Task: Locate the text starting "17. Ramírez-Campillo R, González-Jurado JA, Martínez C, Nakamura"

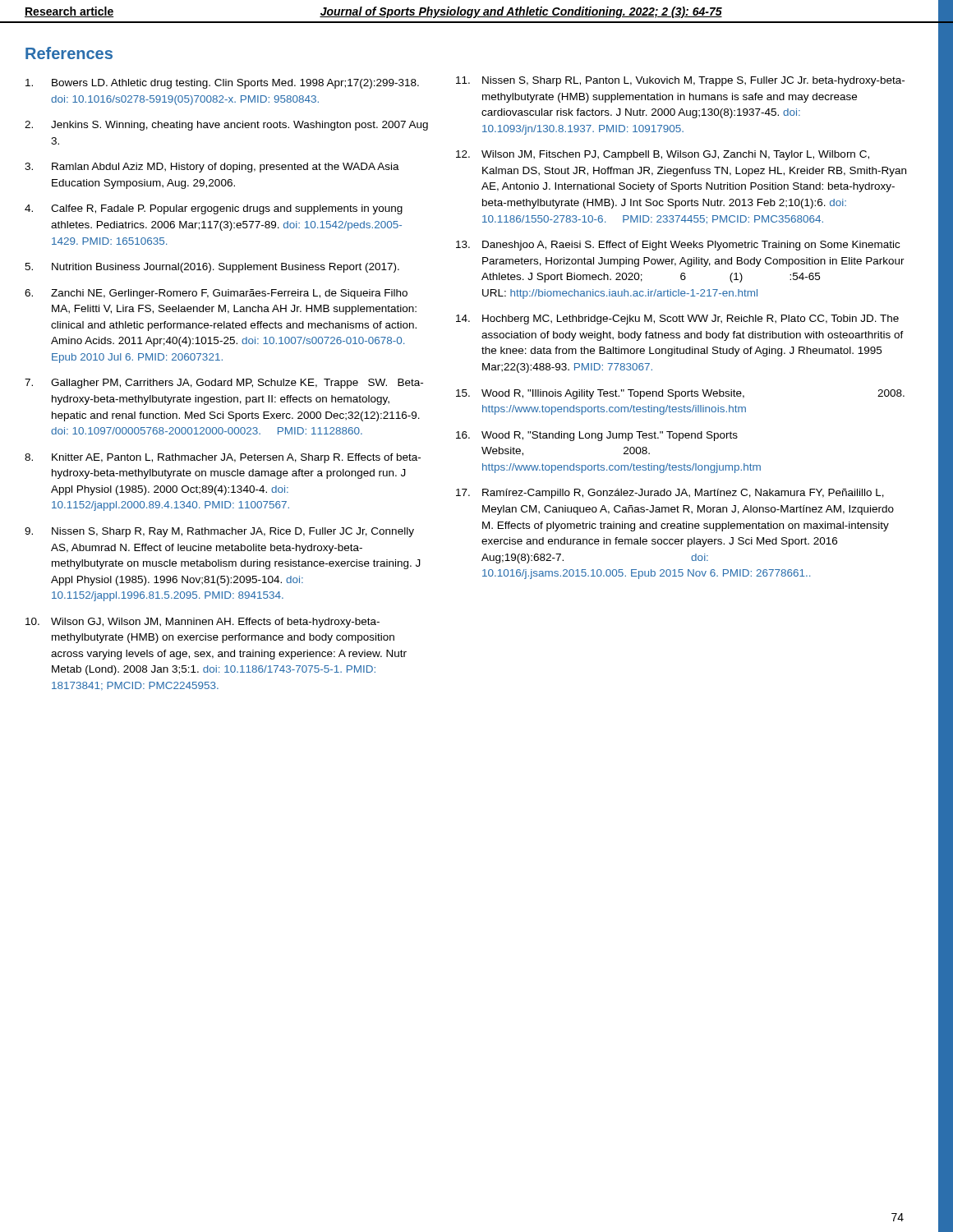Action: [681, 533]
